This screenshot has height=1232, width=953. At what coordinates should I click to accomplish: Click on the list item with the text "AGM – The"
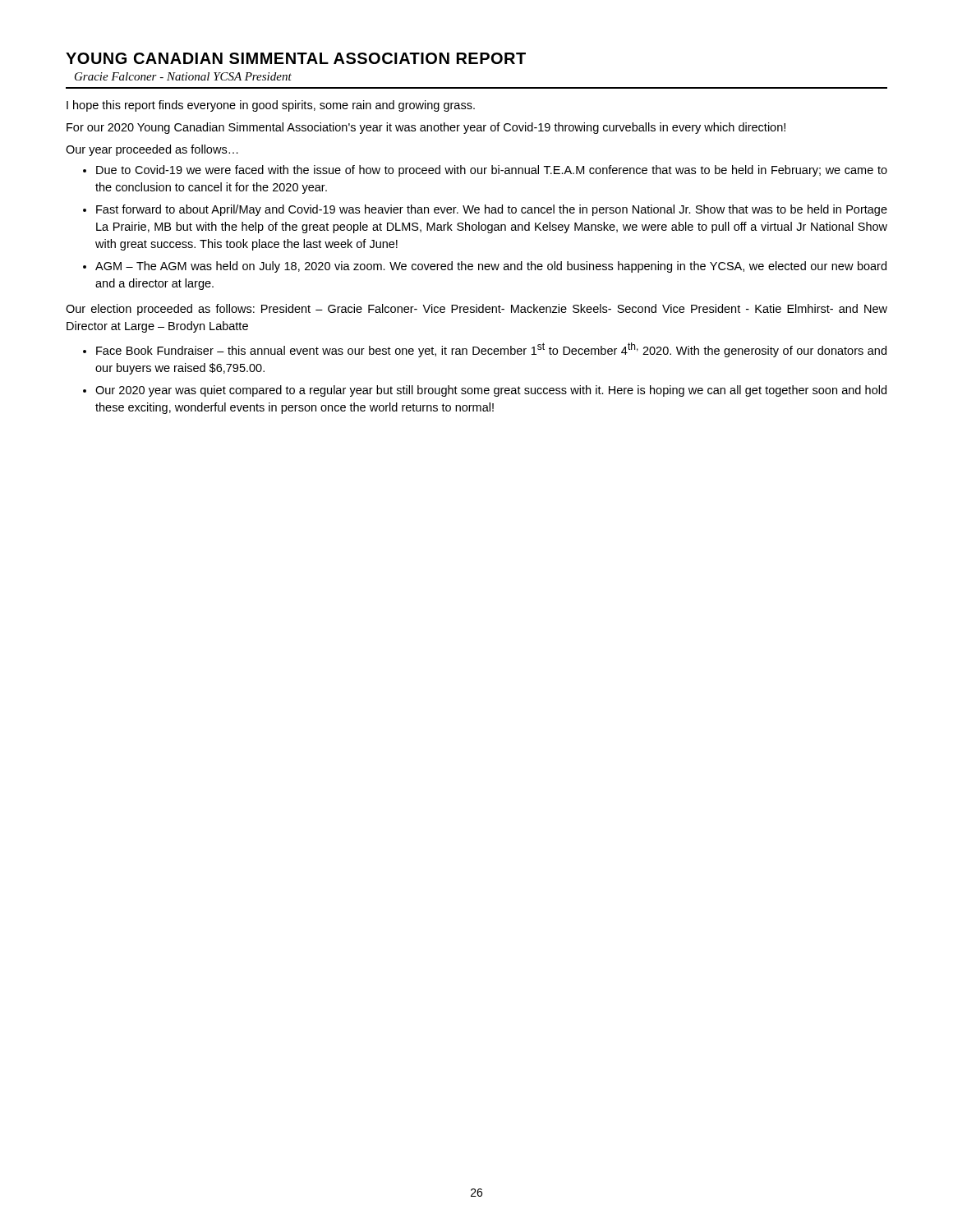[x=491, y=275]
